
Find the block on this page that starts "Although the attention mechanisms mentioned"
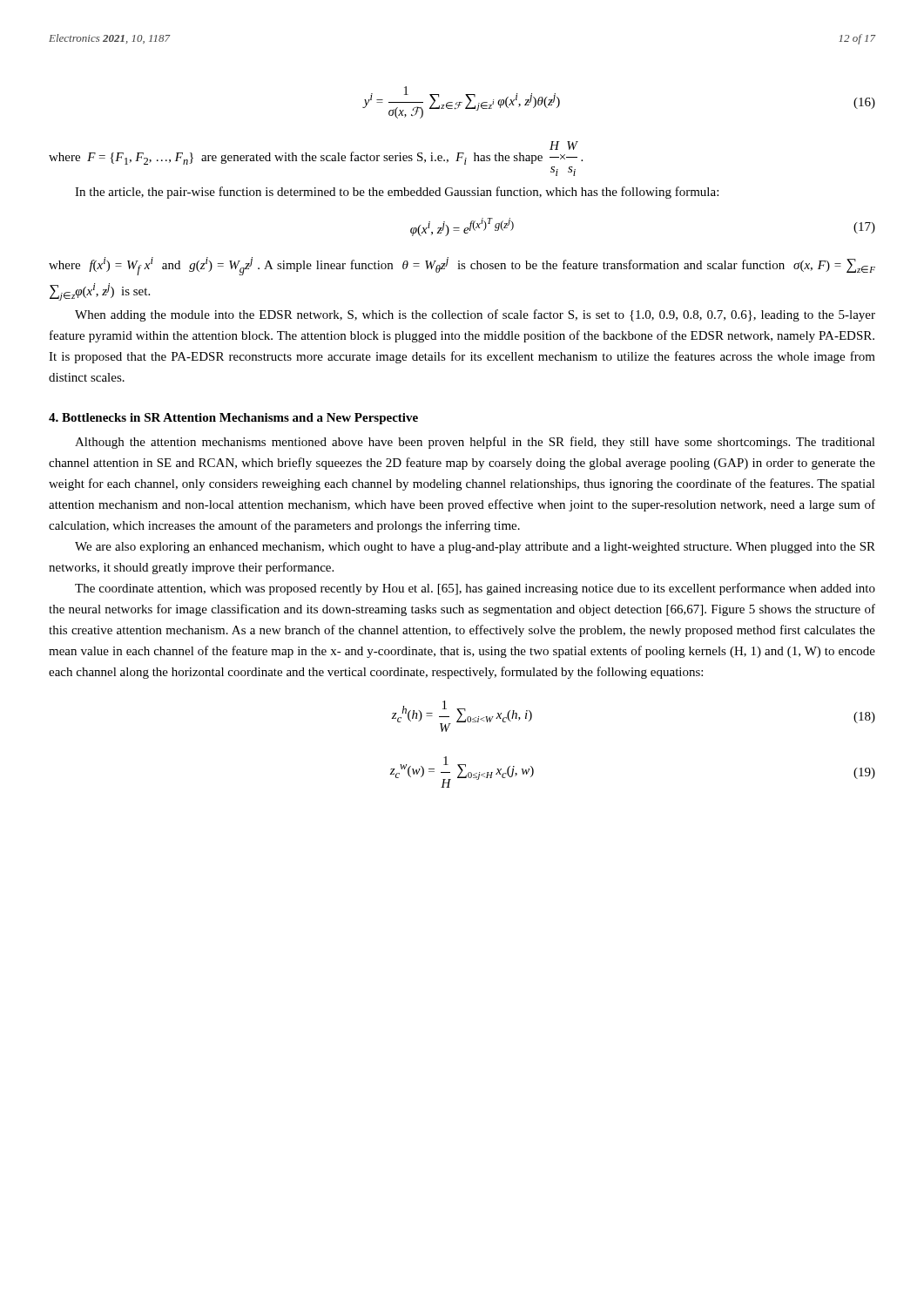462,483
